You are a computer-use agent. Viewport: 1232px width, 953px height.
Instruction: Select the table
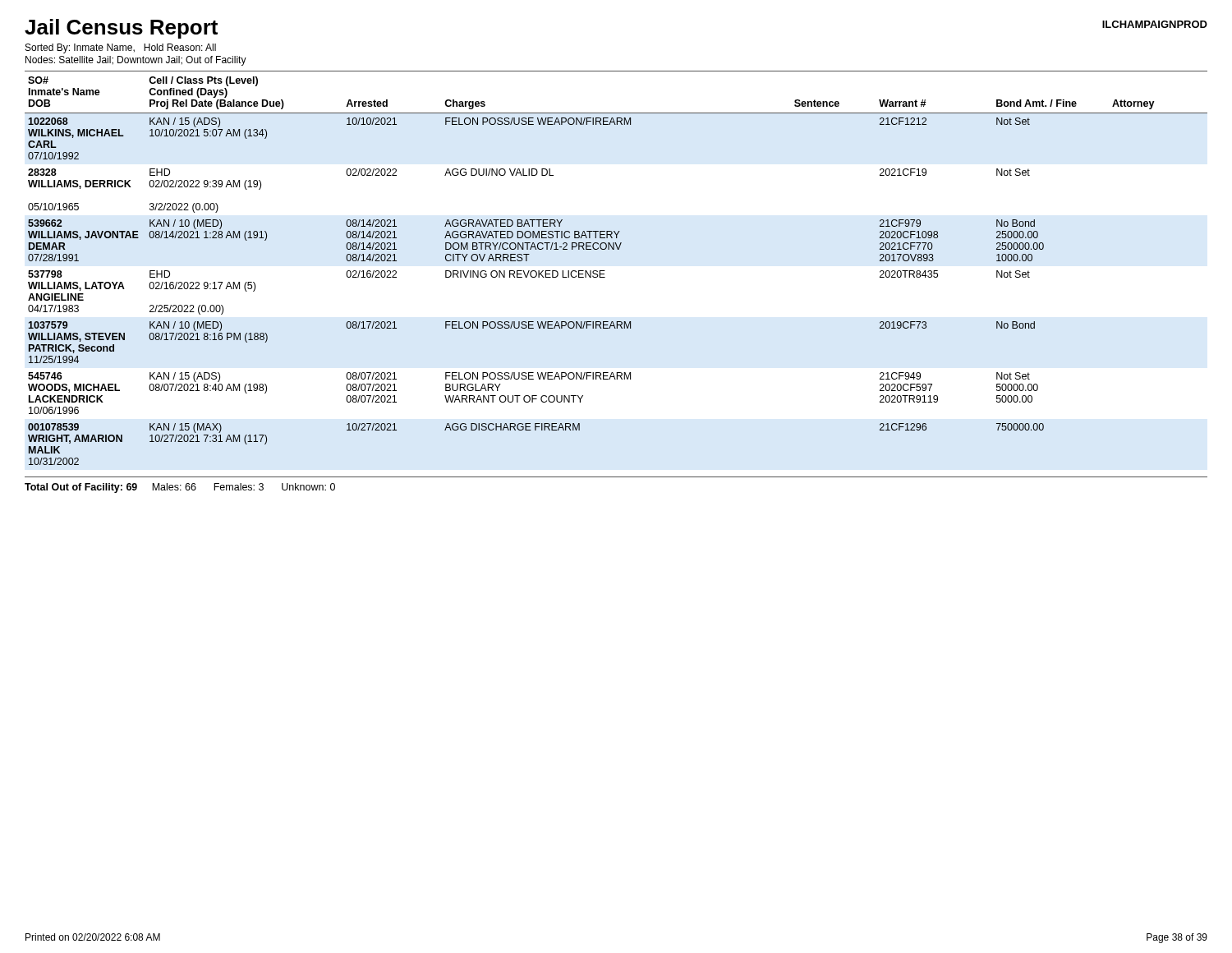(x=616, y=282)
